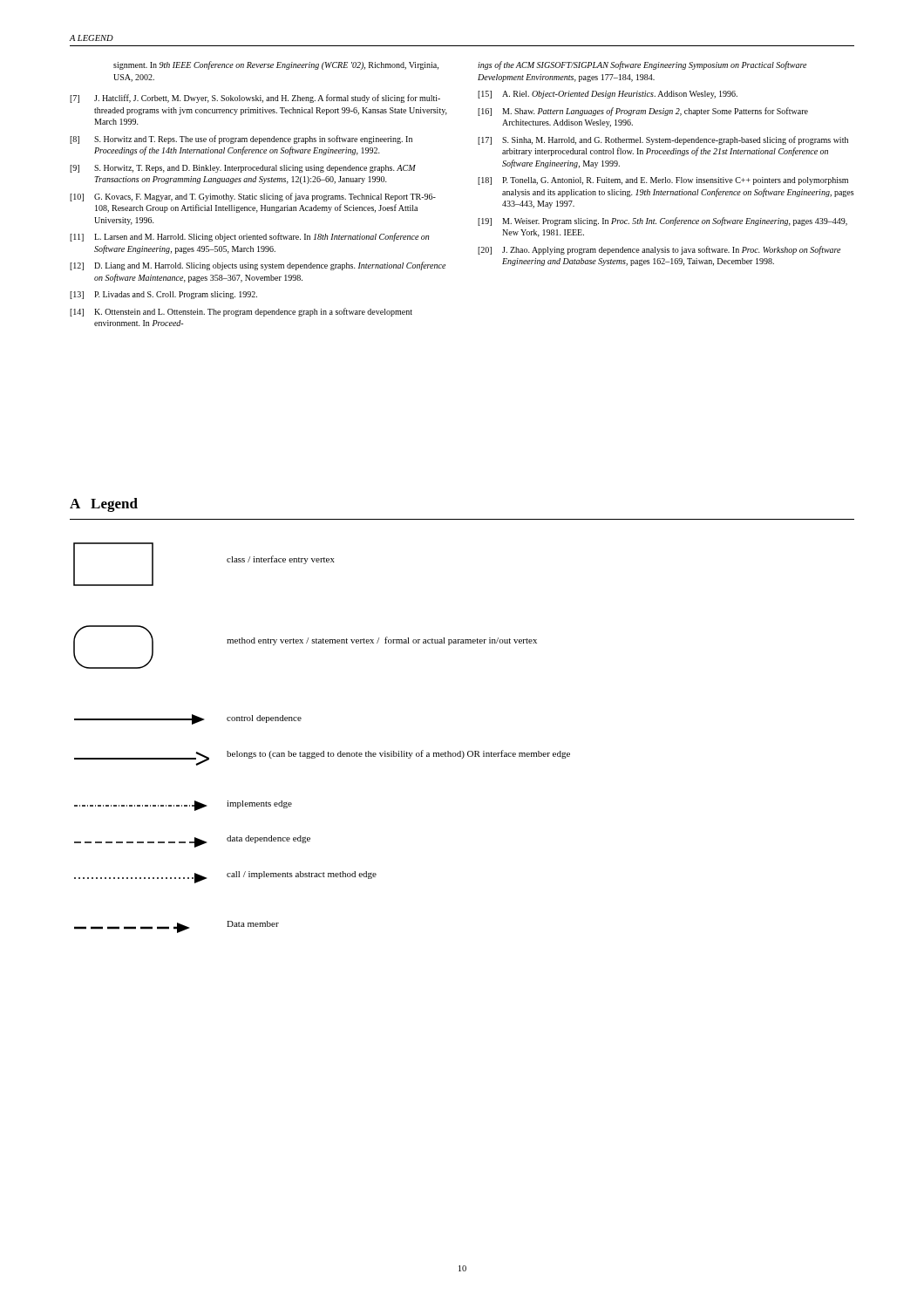924x1308 pixels.
Task: Where is the passage that starts "signment. In 9th IEEE Conference on Reverse Engineering"?
Action: (x=276, y=71)
